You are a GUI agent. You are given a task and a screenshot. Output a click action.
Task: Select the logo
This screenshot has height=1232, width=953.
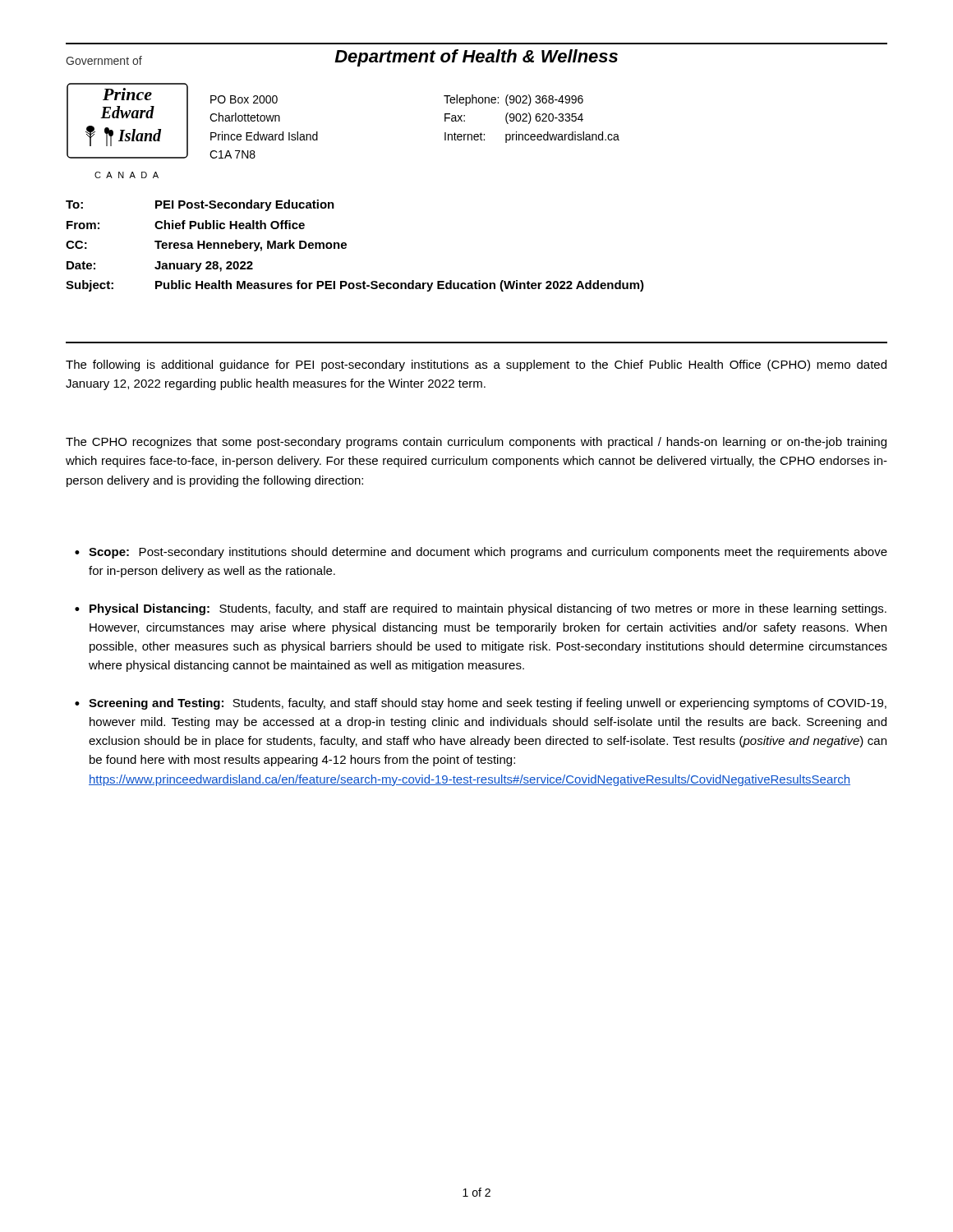(127, 131)
